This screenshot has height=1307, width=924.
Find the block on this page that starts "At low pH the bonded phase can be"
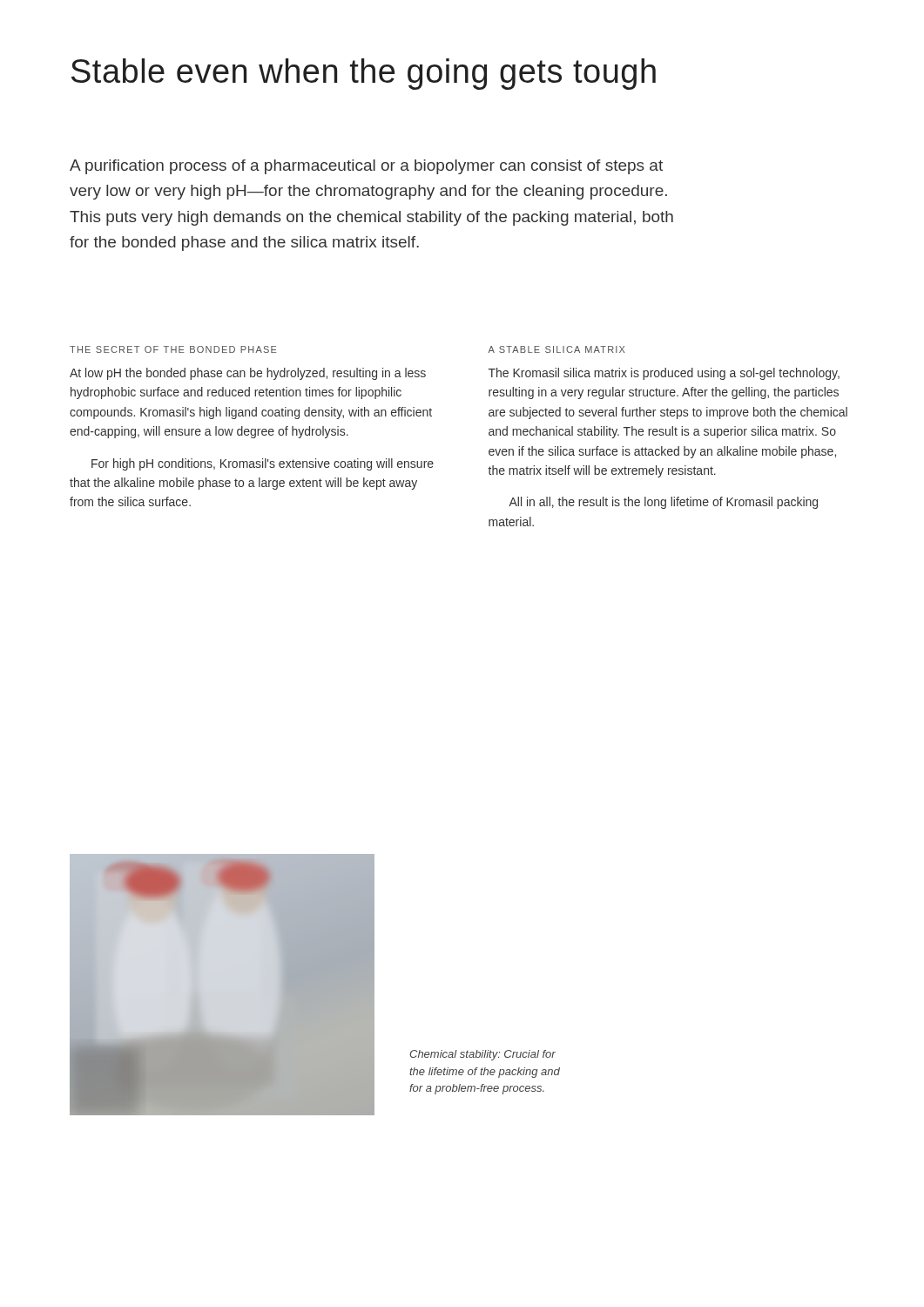click(253, 438)
